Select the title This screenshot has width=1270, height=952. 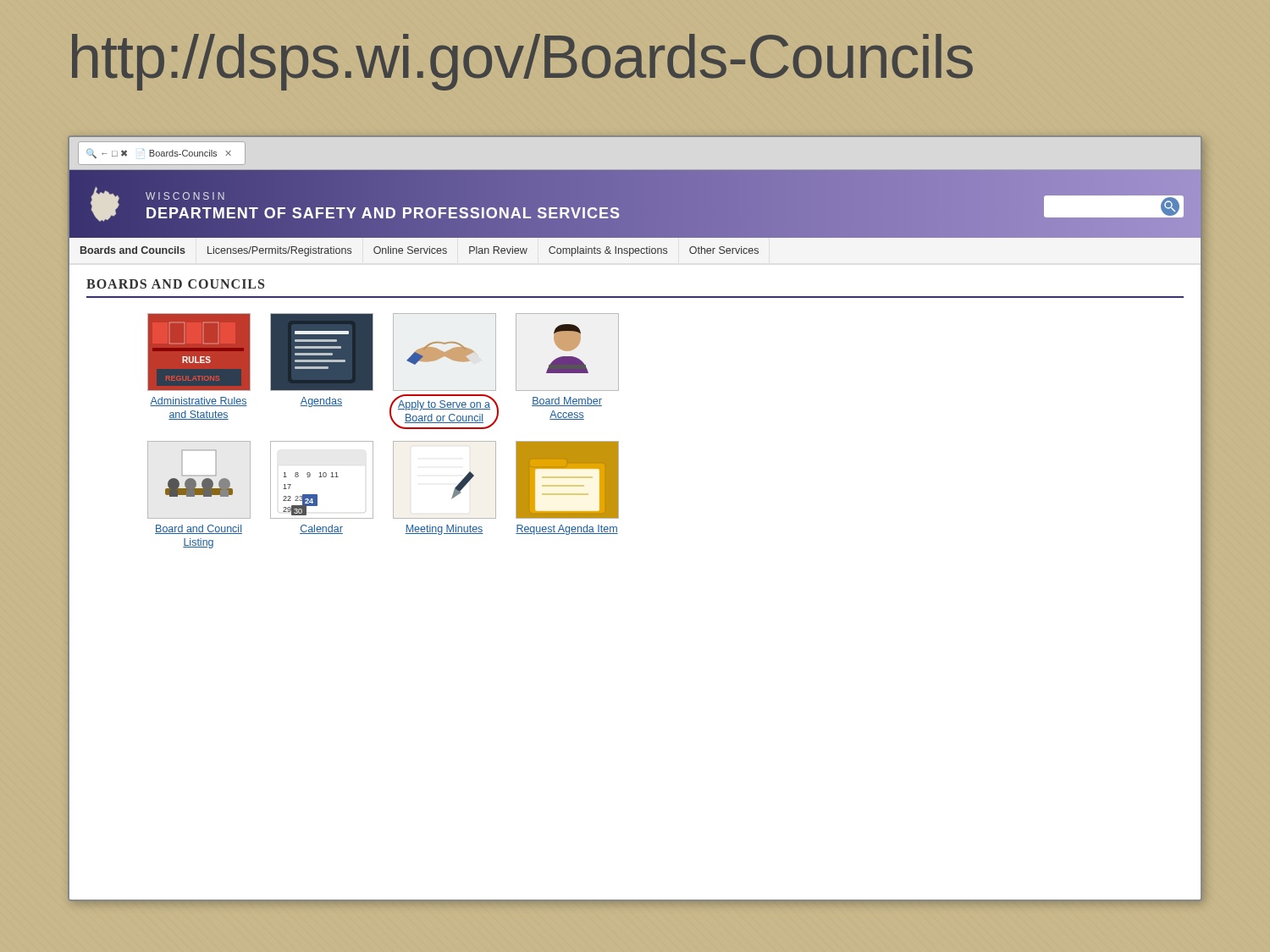521,57
